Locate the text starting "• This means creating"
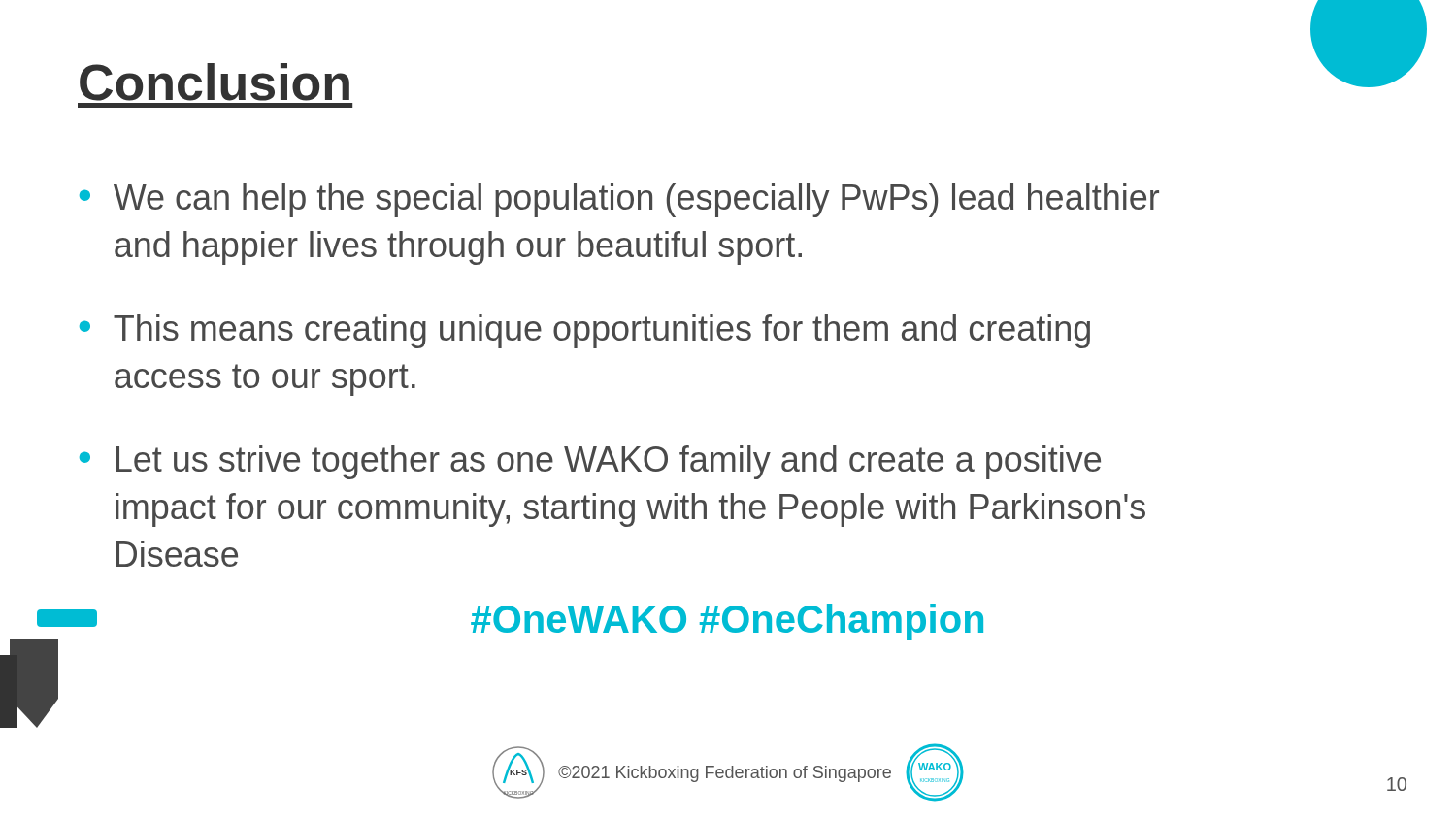This screenshot has height=819, width=1456. (585, 353)
